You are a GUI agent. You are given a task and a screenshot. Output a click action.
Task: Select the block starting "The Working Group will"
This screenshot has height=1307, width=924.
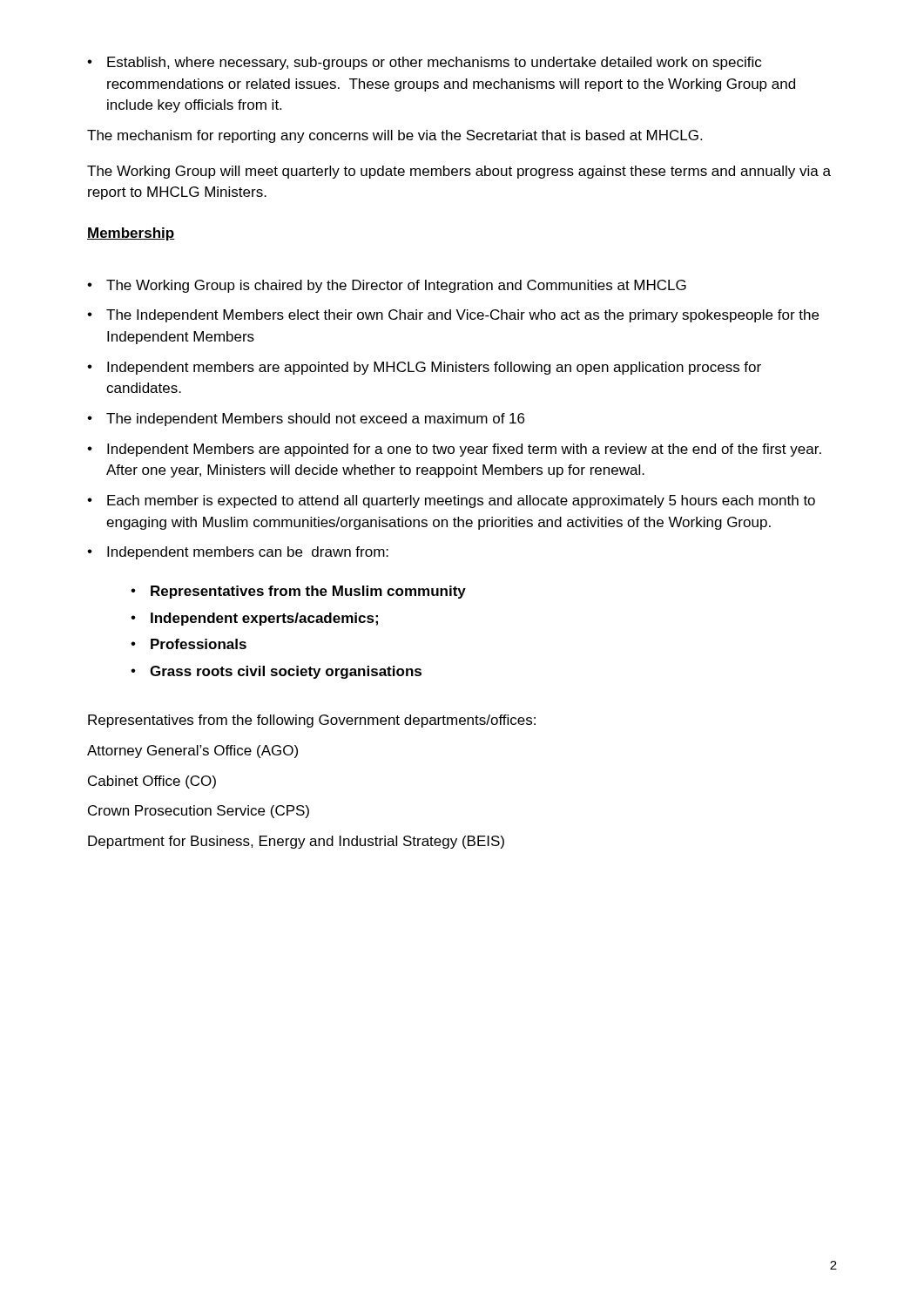point(459,182)
